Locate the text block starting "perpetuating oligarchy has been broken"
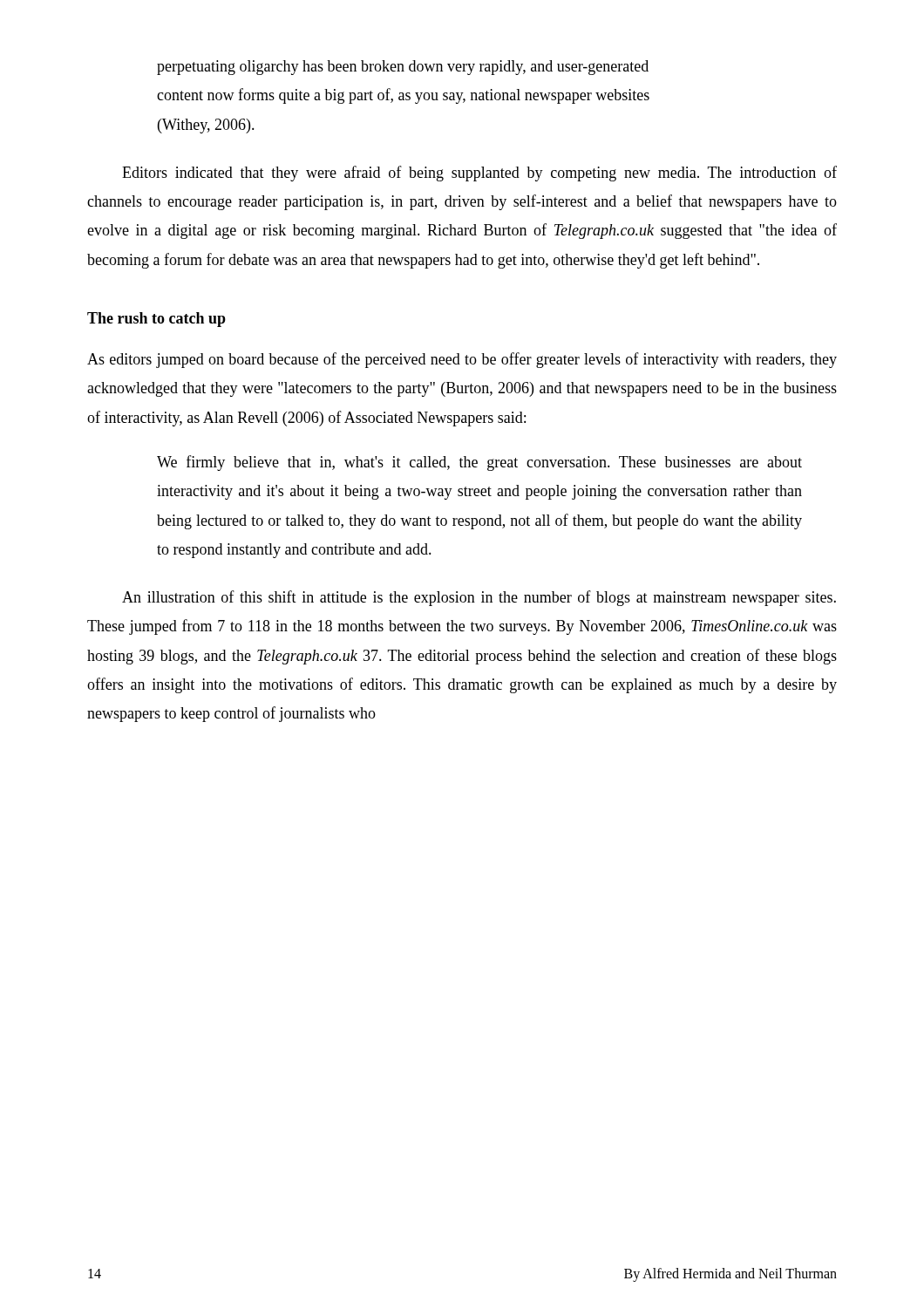Image resolution: width=924 pixels, height=1308 pixels. pyautogui.click(x=479, y=96)
